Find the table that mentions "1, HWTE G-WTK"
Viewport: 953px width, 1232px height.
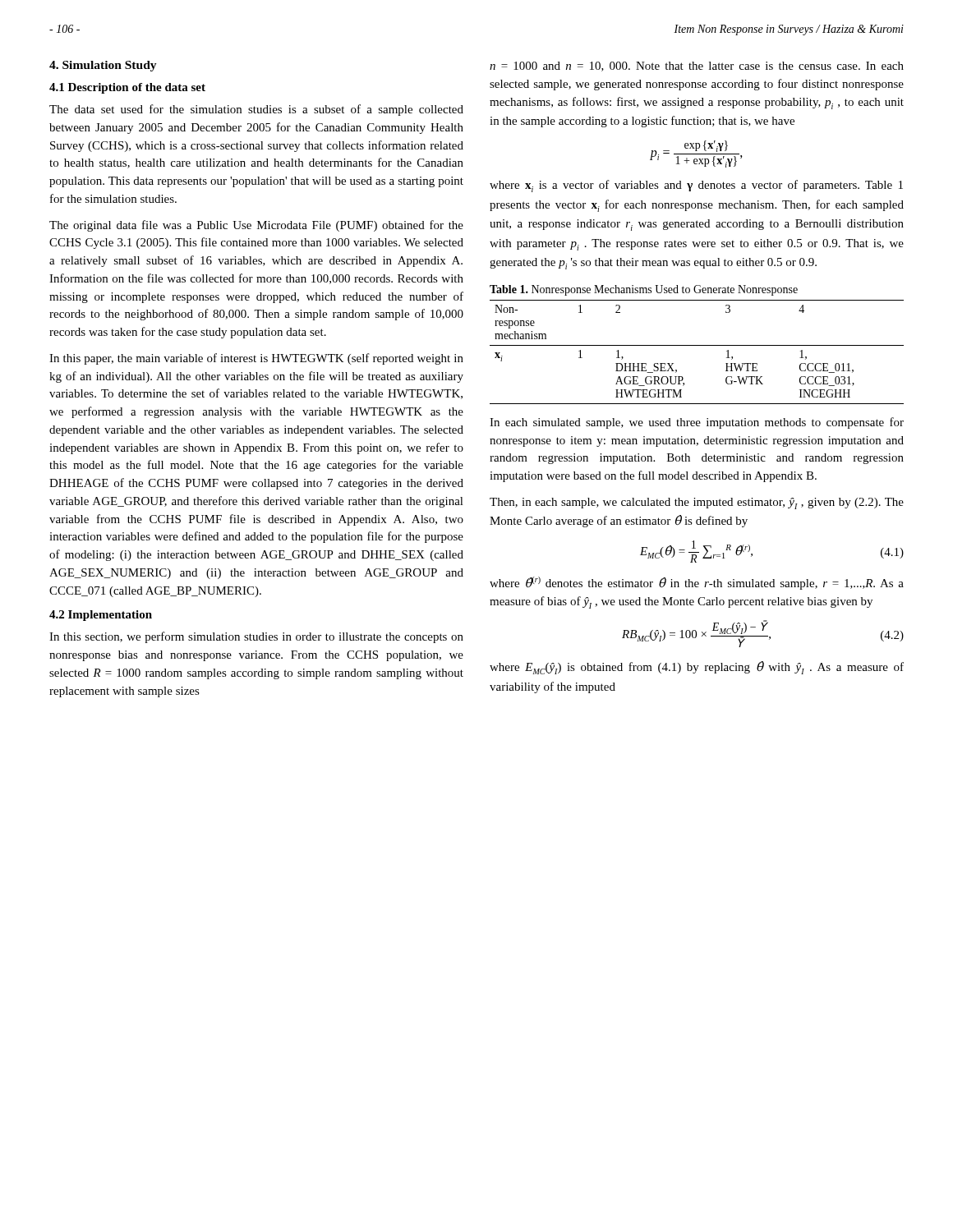697,344
